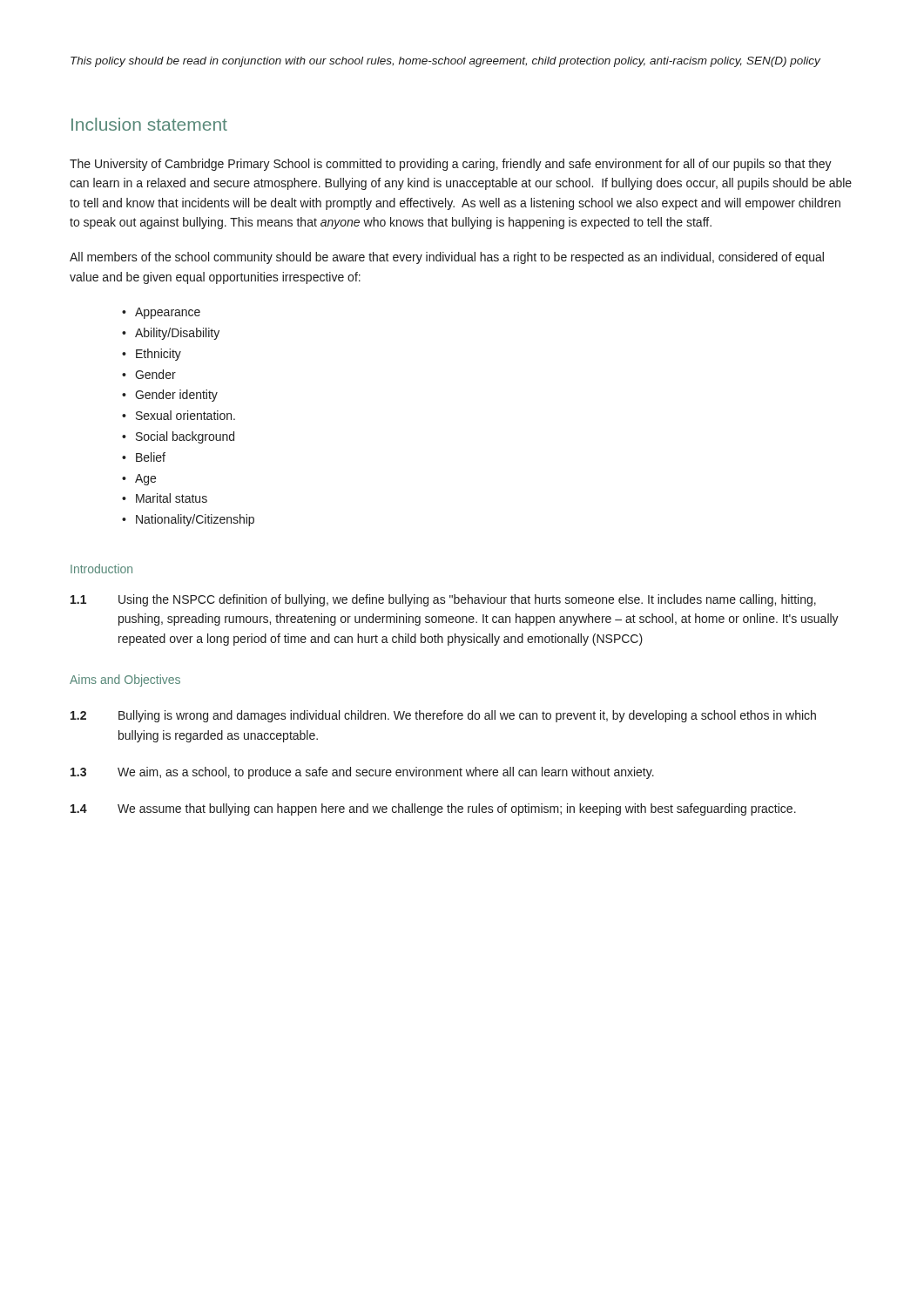The image size is (924, 1307).
Task: Click where it says "Aims and Objectives"
Action: click(125, 680)
